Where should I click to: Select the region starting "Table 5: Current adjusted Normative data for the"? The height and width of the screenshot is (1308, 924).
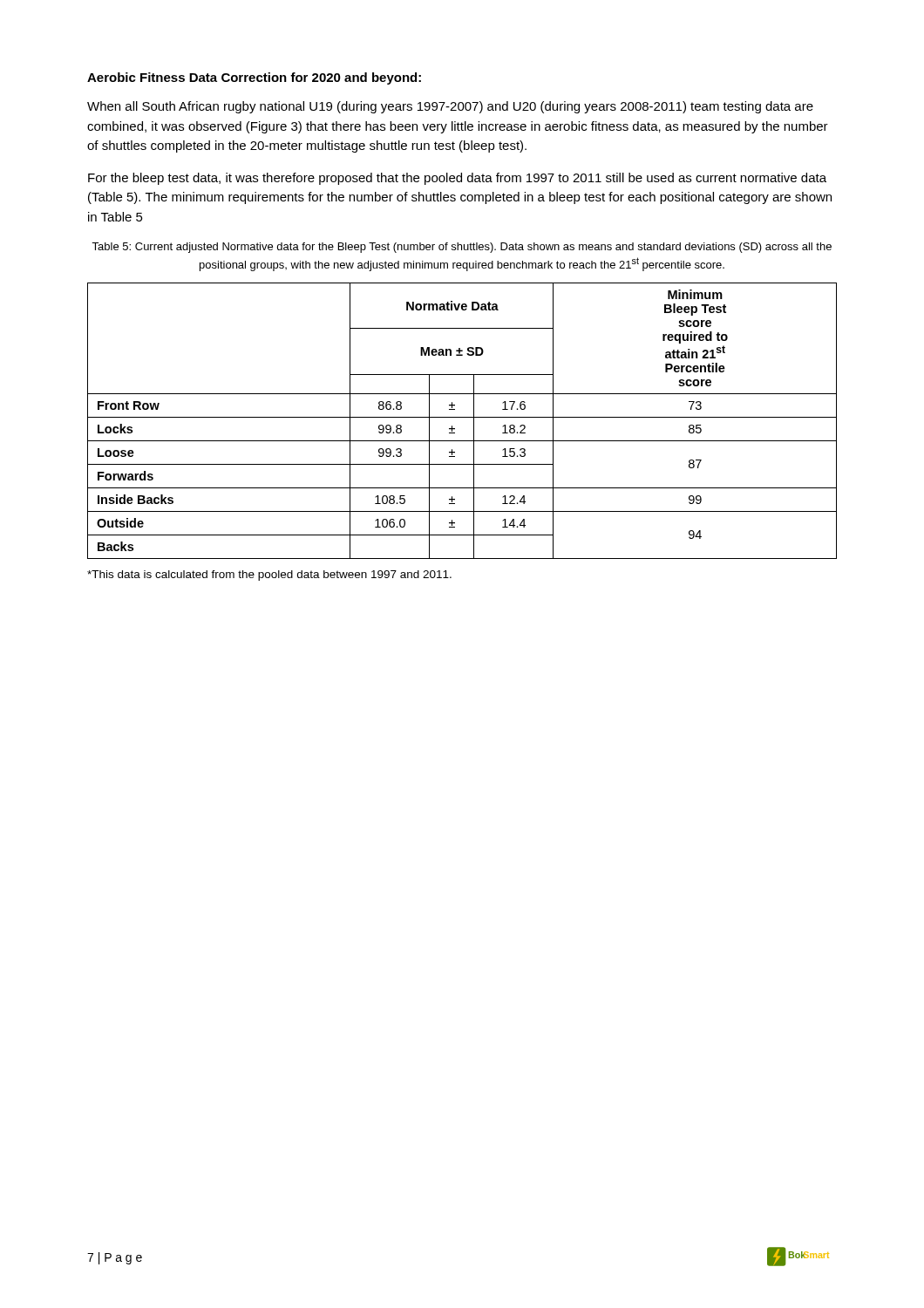point(462,256)
